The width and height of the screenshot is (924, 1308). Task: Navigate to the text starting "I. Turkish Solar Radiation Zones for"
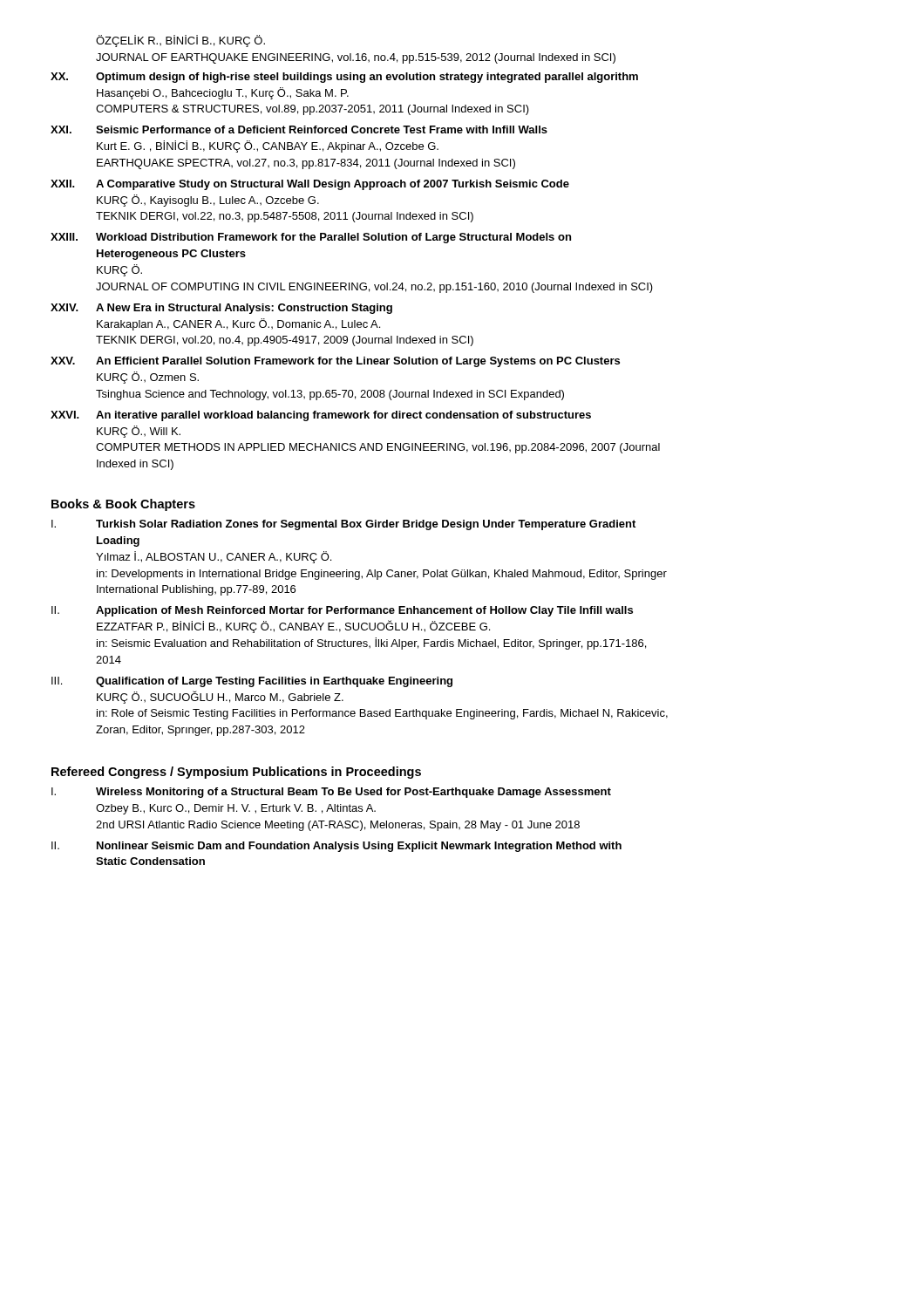(x=343, y=525)
